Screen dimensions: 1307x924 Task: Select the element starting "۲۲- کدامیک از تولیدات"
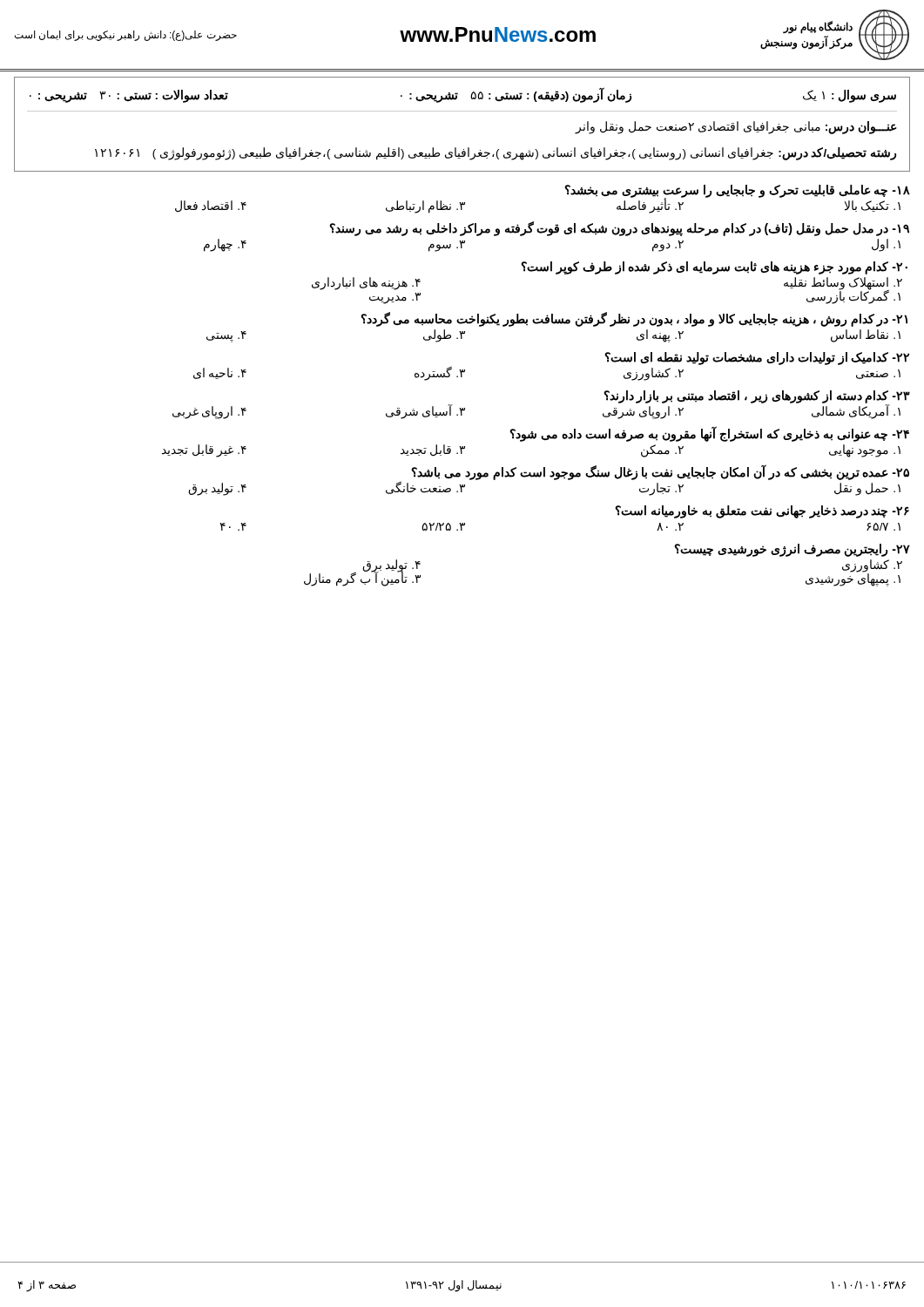coord(757,357)
